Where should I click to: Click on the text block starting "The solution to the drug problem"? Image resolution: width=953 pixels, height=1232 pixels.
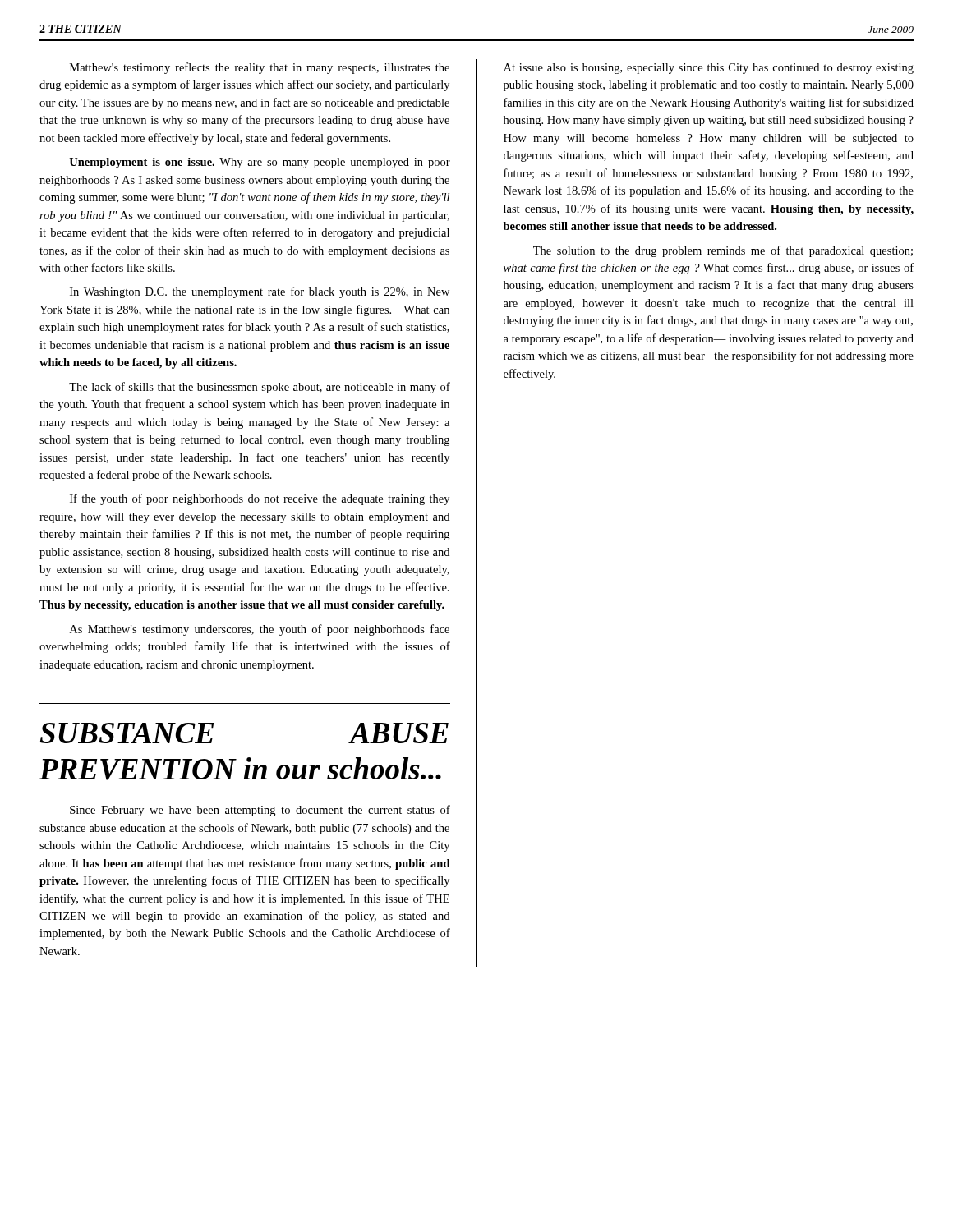coord(708,312)
